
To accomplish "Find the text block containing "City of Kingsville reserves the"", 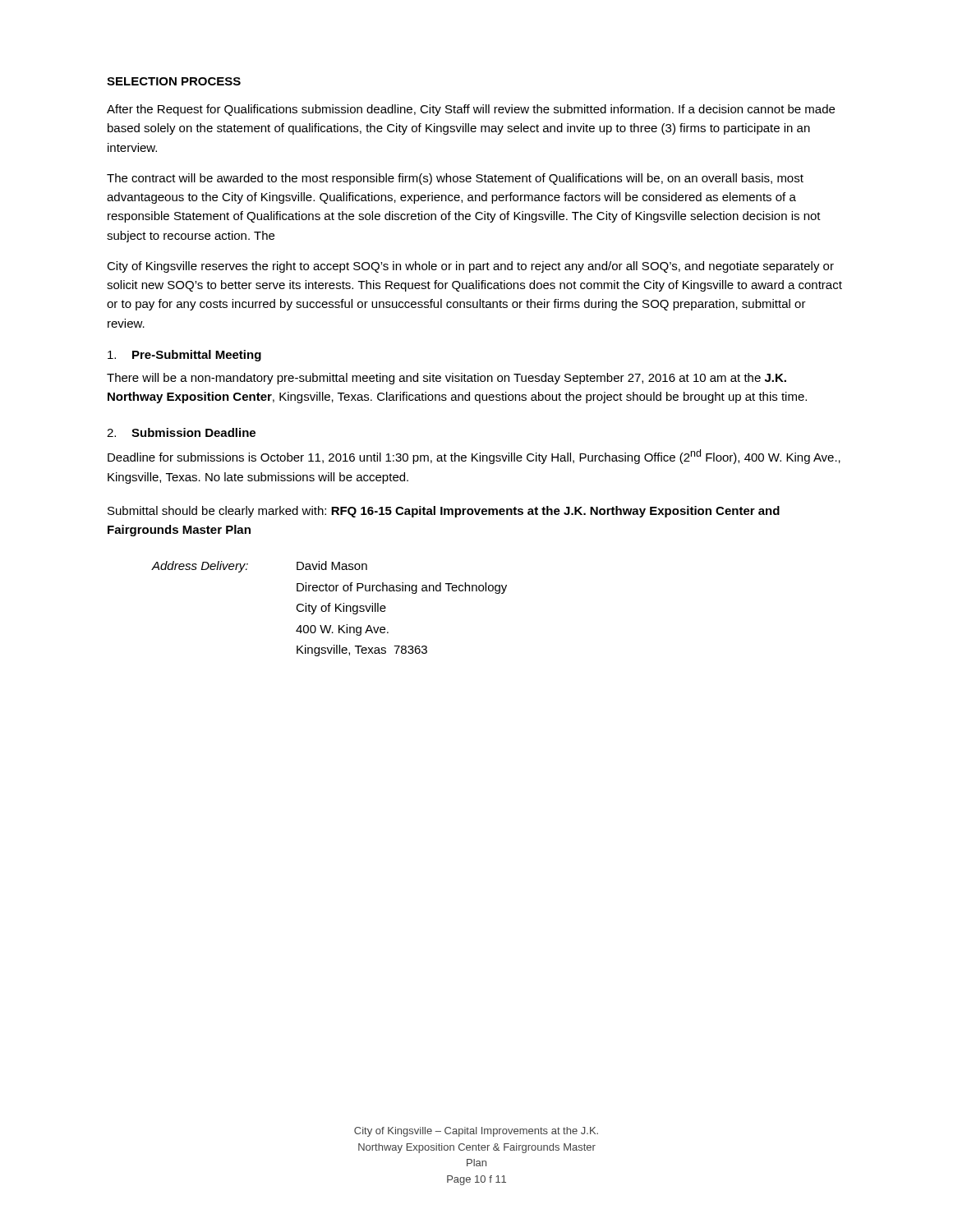I will pos(474,294).
